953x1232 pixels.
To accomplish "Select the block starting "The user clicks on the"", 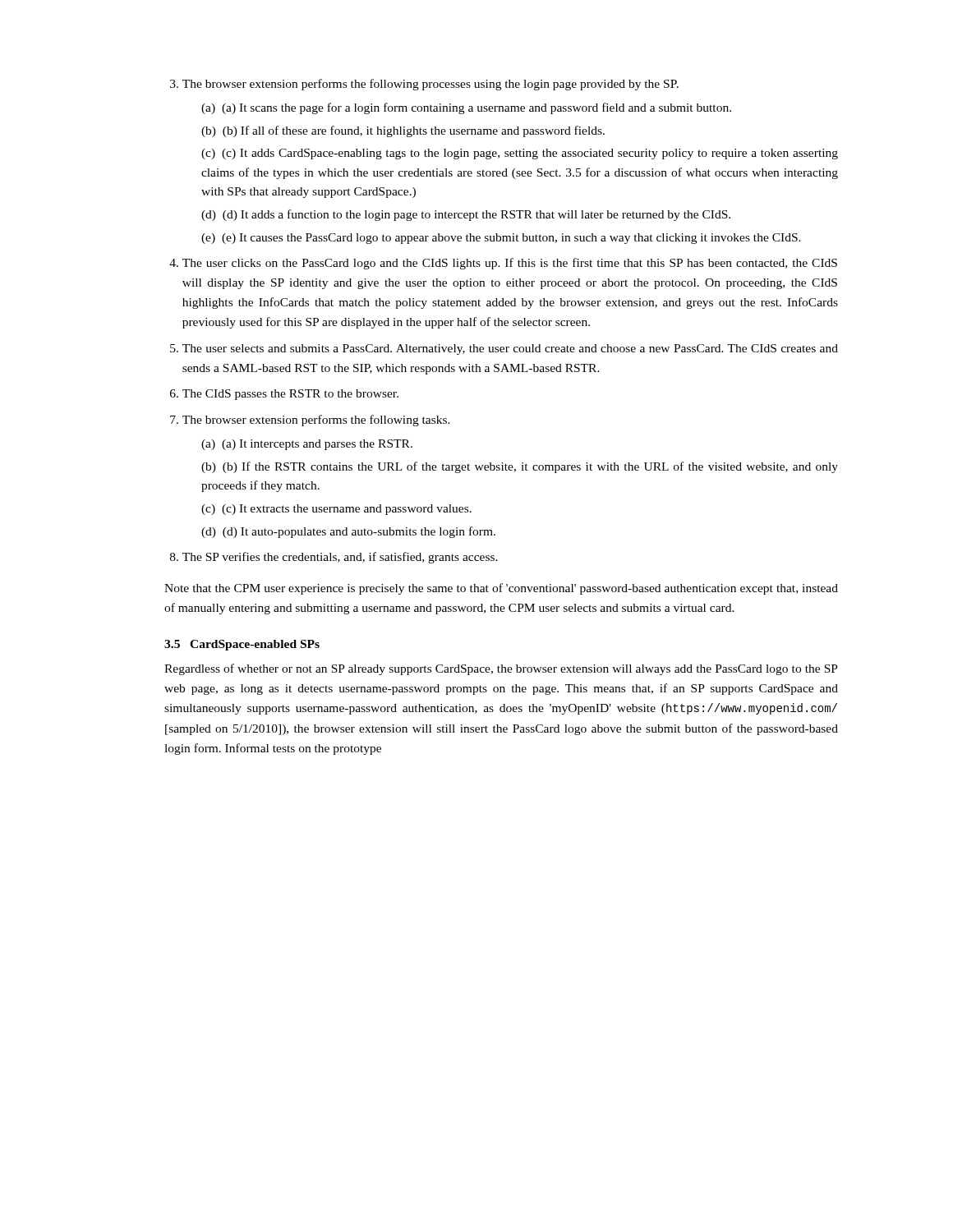I will point(501,292).
